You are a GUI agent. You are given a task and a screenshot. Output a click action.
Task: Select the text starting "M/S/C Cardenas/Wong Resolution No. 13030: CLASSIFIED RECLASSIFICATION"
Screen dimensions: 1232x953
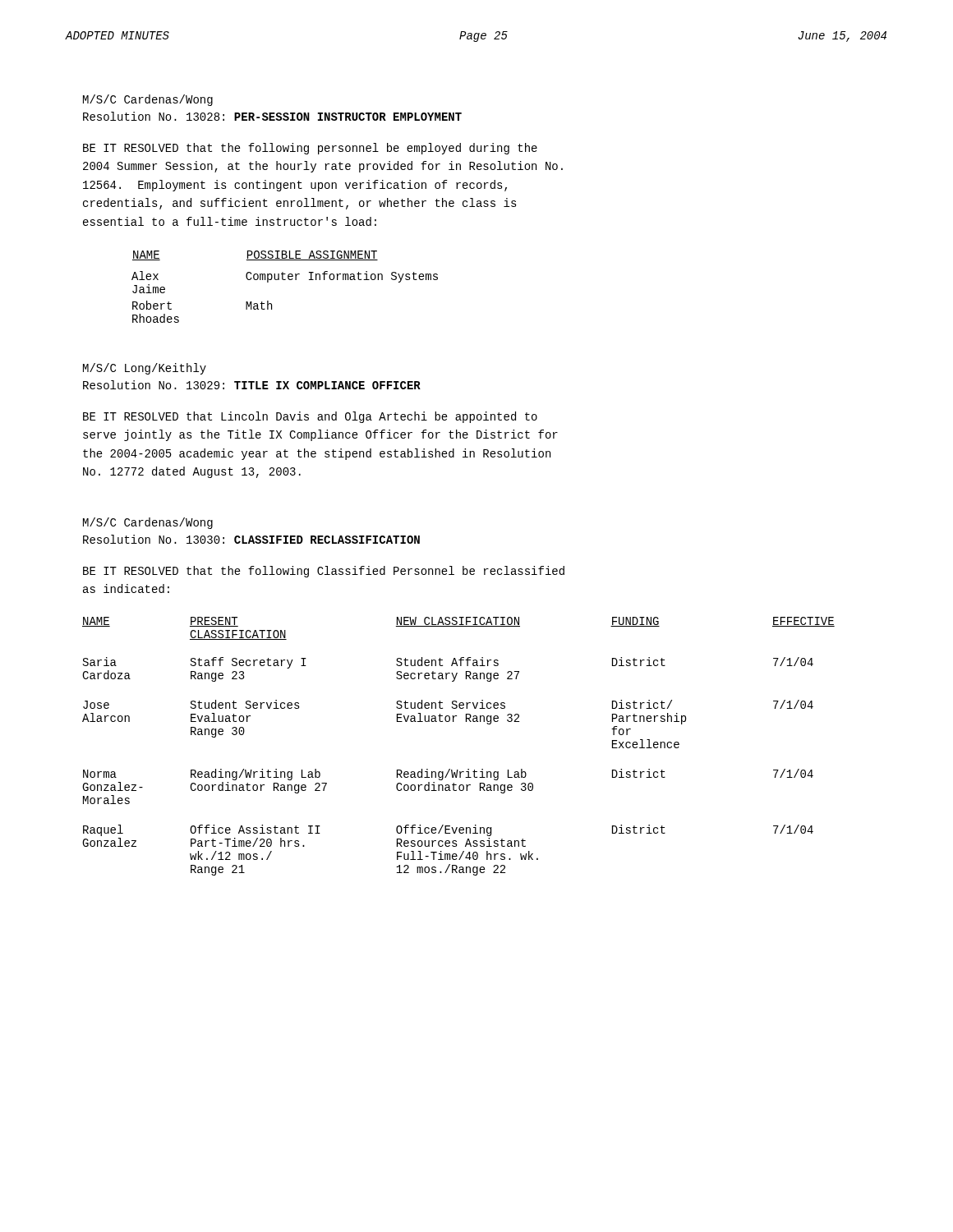click(x=251, y=531)
